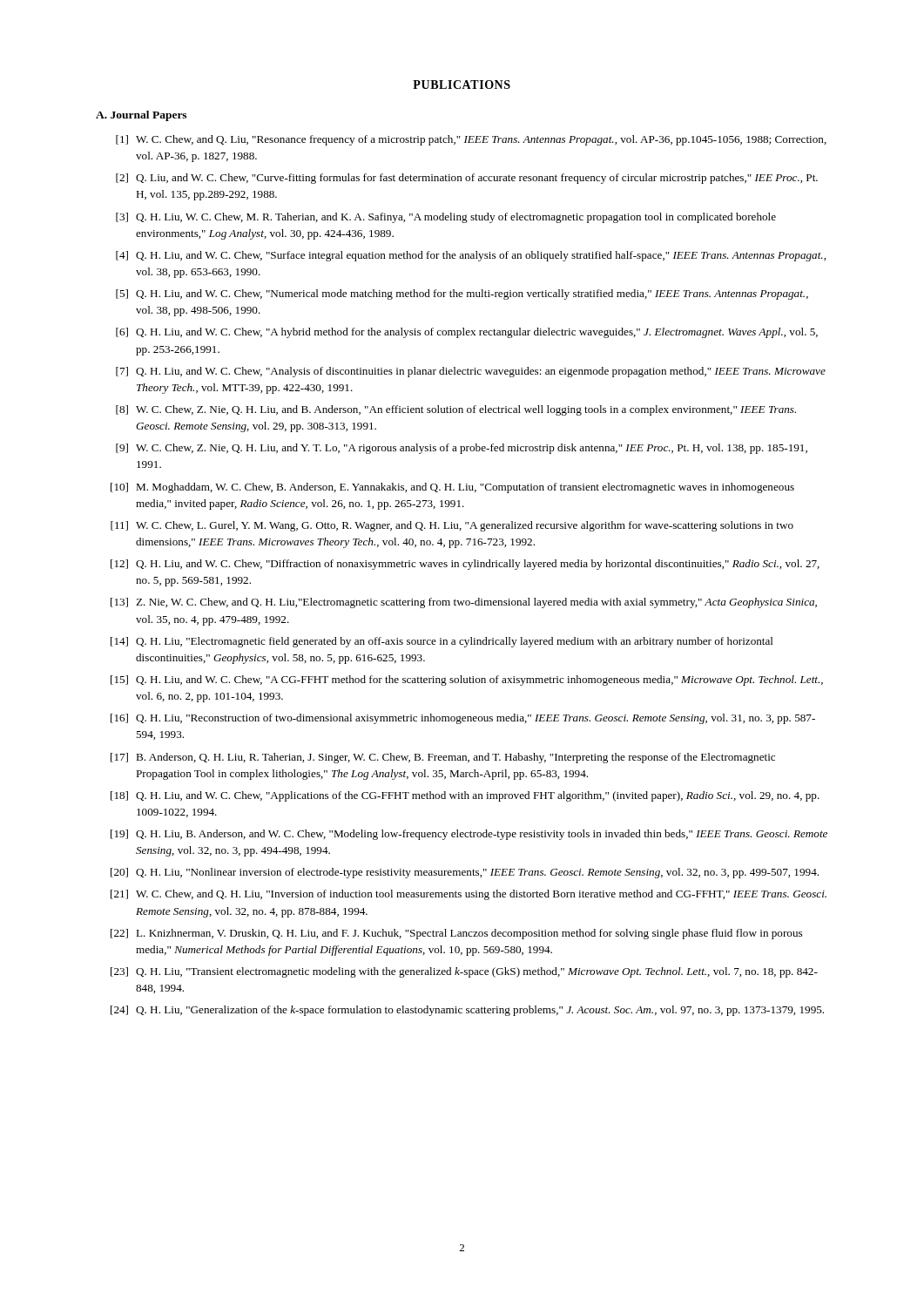924x1307 pixels.
Task: Point to the block beginning "[11] W. C. Chew, L. Gurel, Y. M."
Action: 462,533
